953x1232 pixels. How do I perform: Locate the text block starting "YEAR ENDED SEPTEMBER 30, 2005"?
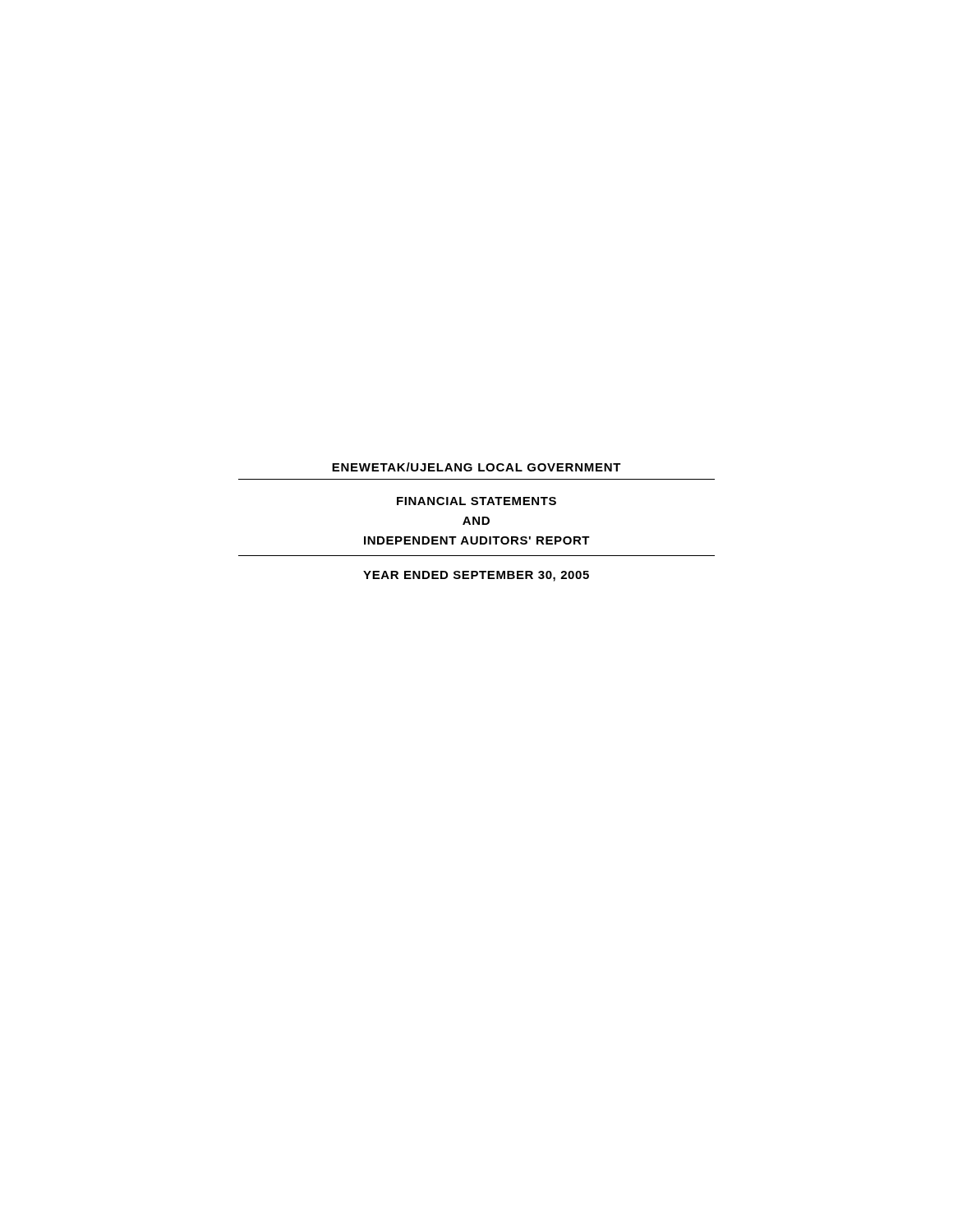coord(476,575)
